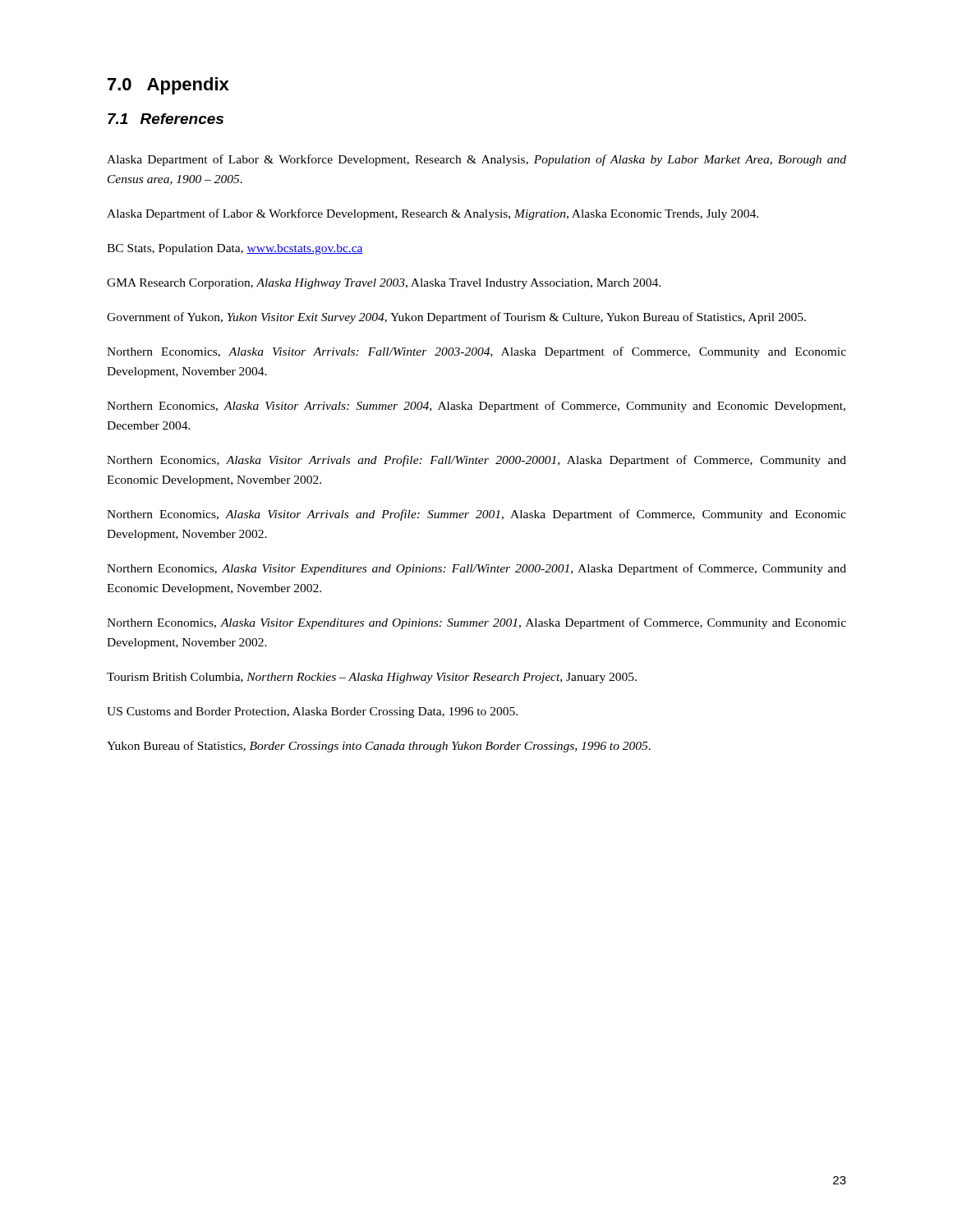Click the passage that begins "GMA Research Corporation, Alaska"
Image resolution: width=953 pixels, height=1232 pixels.
pyautogui.click(x=384, y=282)
